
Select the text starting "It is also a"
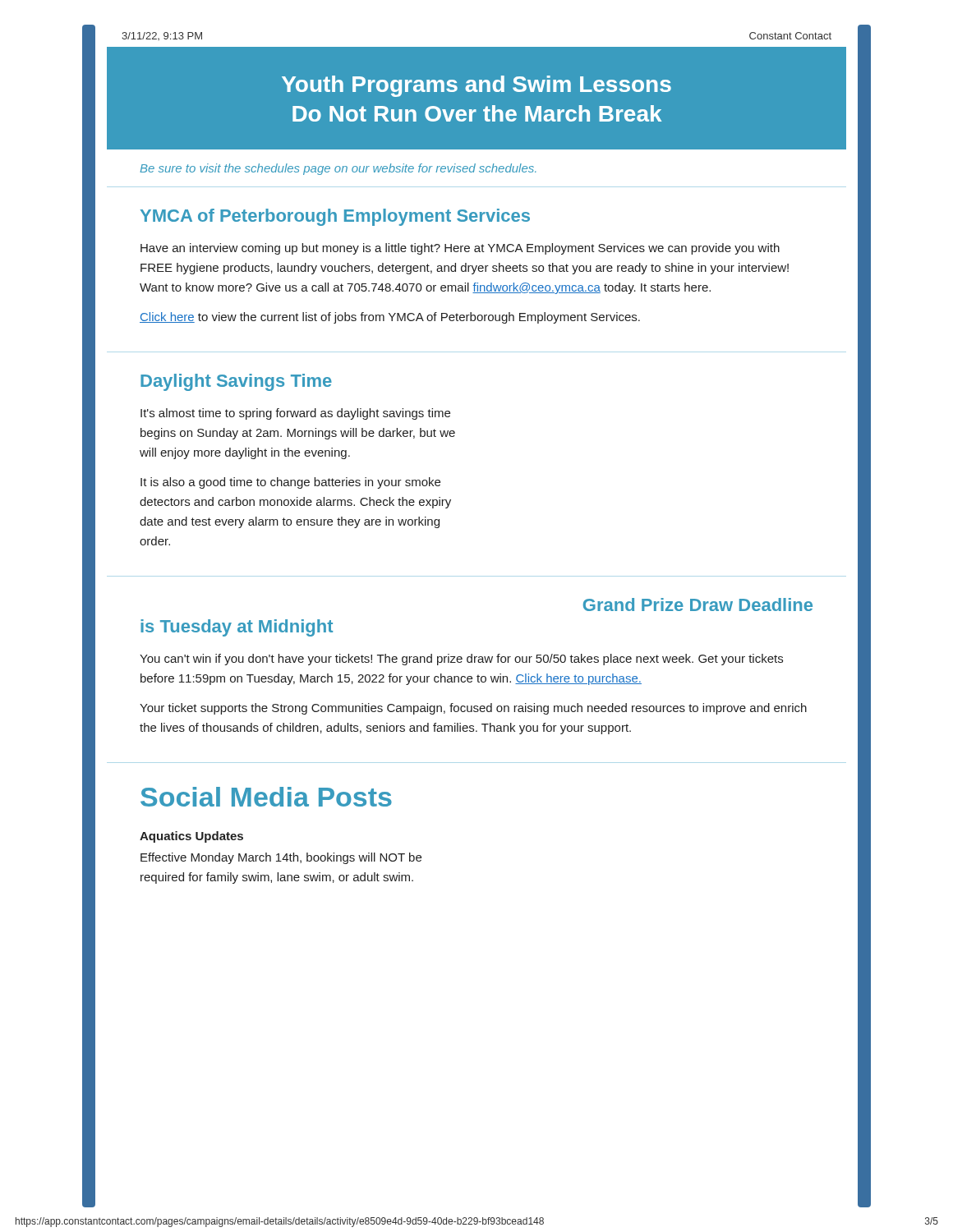point(296,511)
